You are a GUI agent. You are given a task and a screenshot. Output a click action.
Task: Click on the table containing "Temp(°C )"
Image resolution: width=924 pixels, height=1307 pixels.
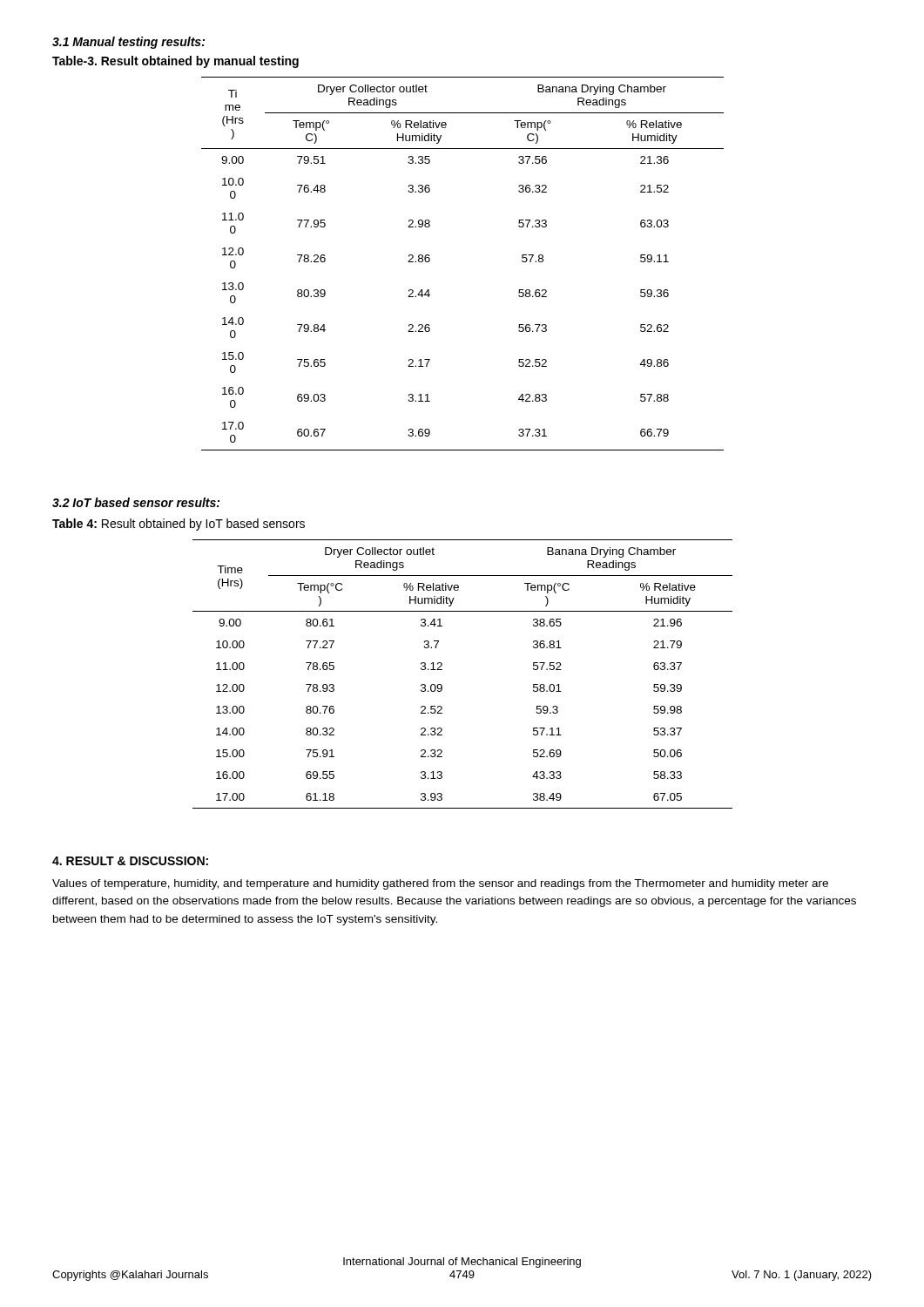pos(462,683)
